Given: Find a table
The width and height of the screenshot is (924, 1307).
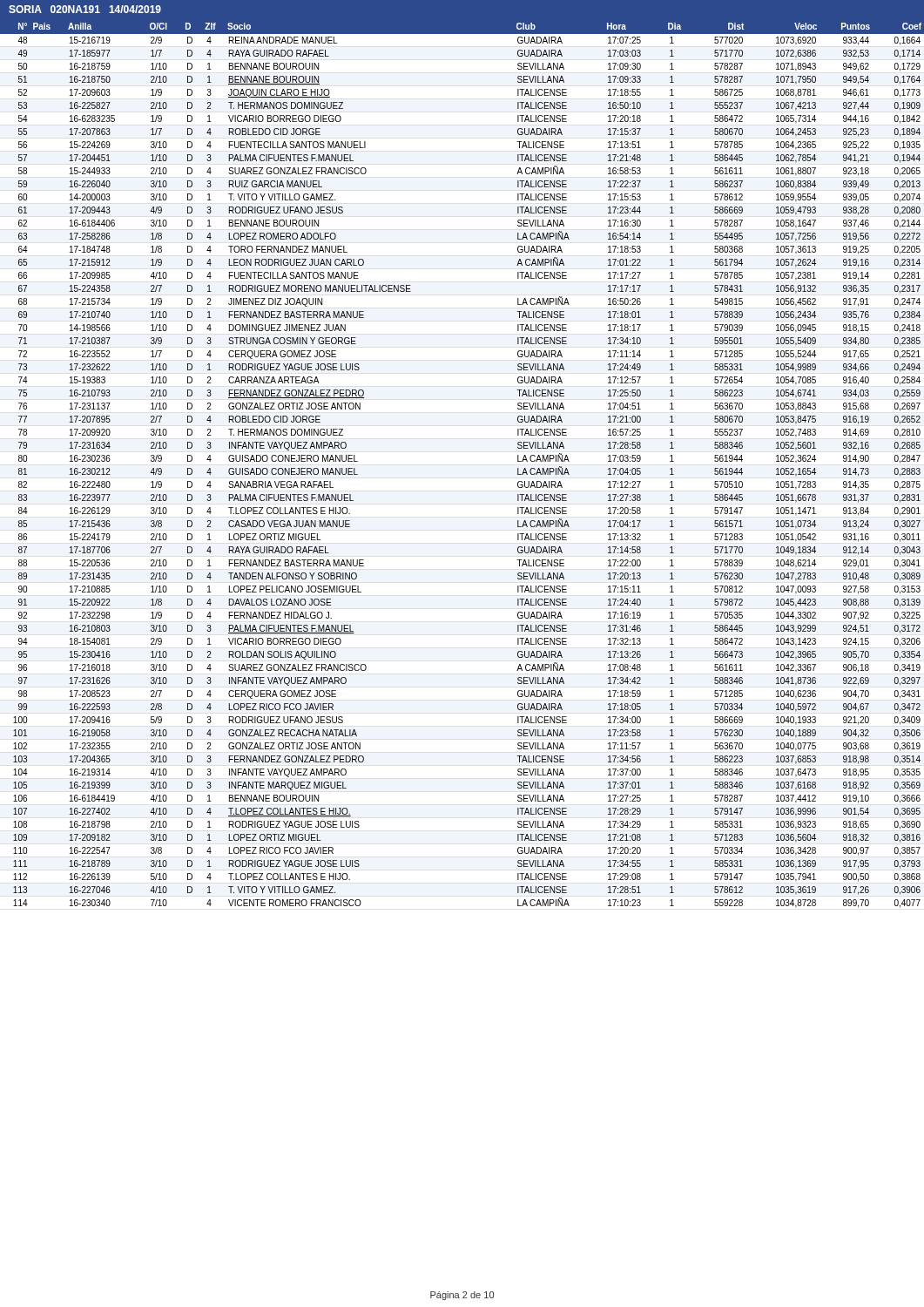Looking at the screenshot, I should tap(462, 464).
